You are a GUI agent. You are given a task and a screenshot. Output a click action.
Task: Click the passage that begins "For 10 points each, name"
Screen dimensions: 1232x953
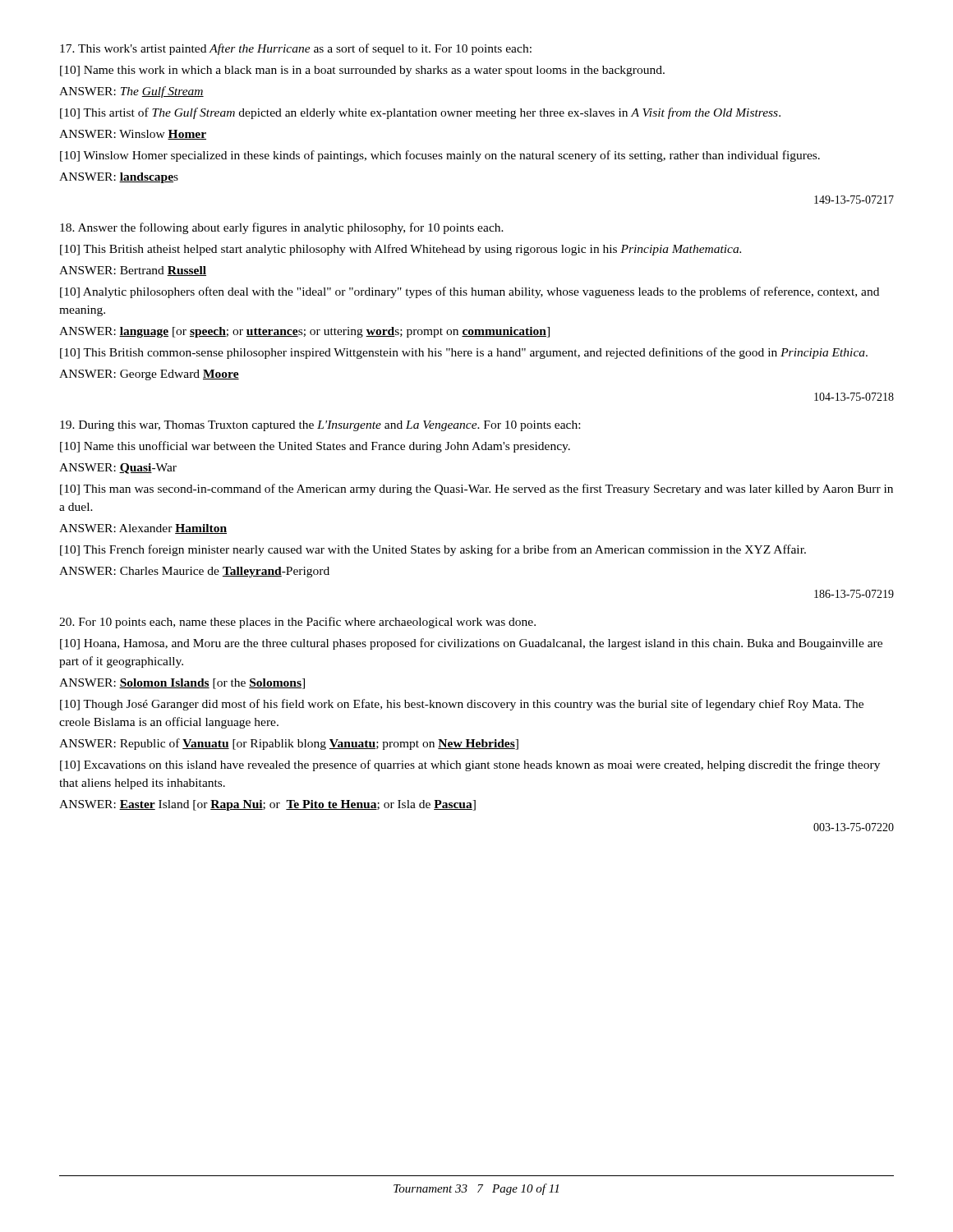(x=476, y=713)
